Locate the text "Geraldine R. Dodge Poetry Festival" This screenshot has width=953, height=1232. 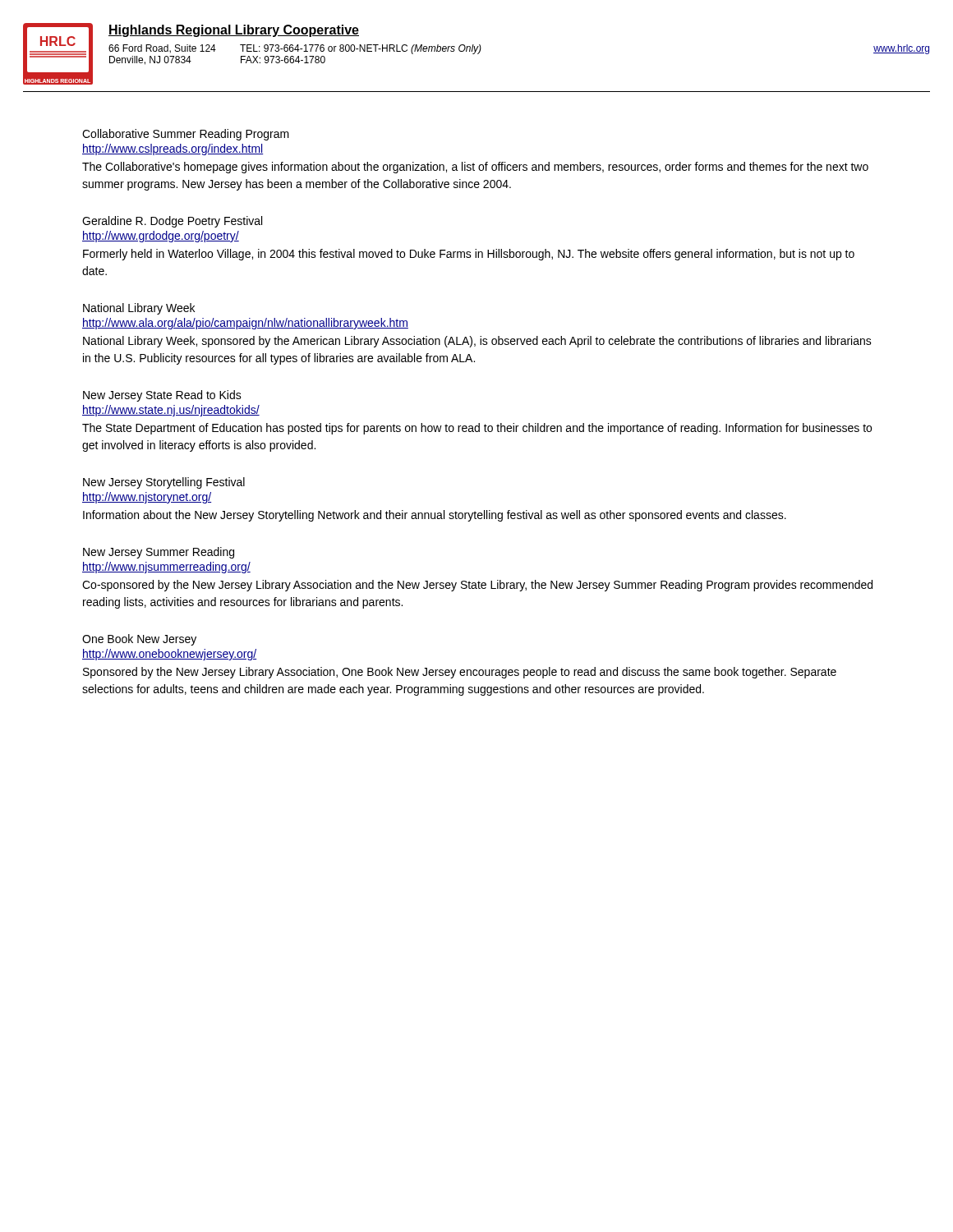pyautogui.click(x=173, y=221)
